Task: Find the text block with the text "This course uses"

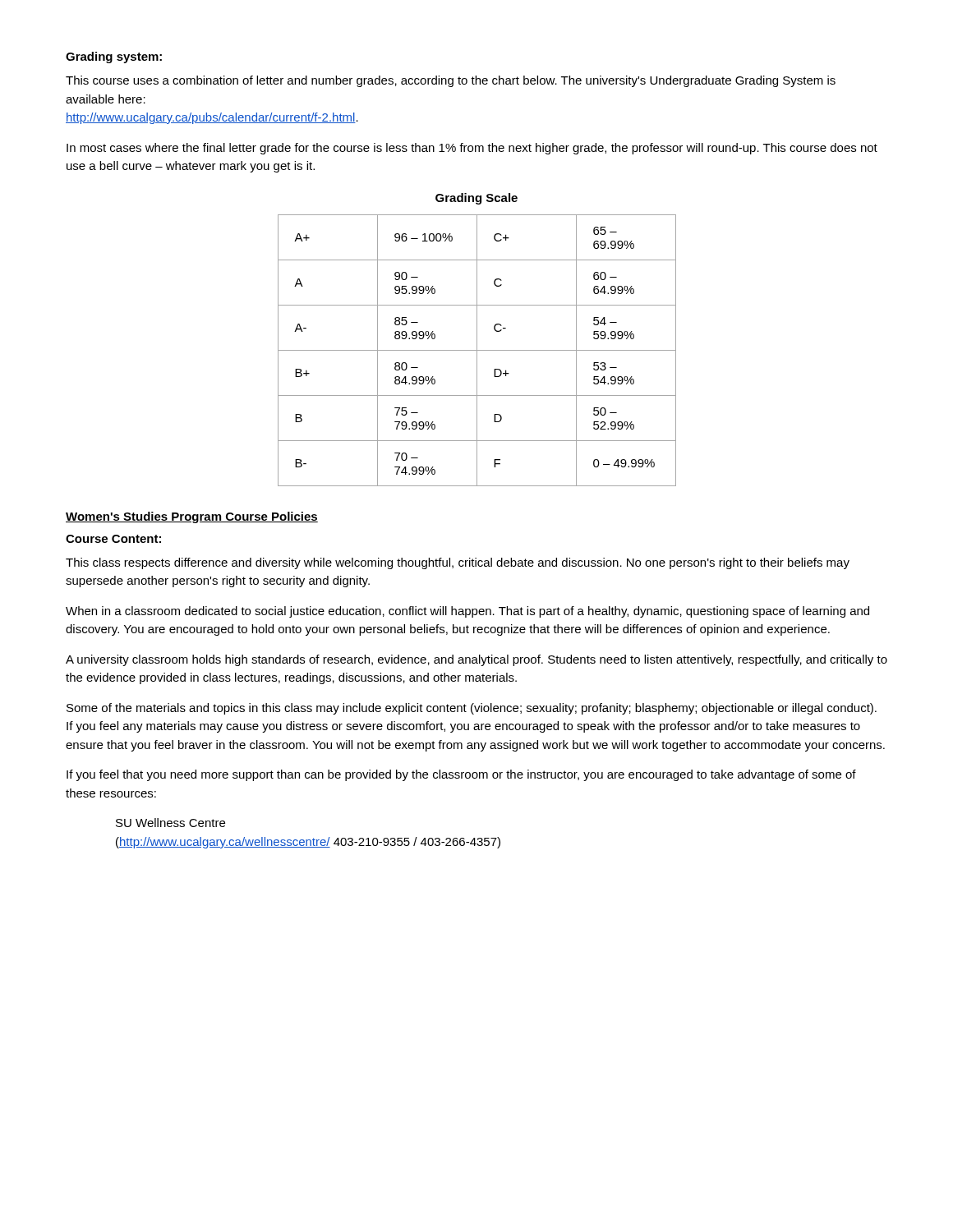Action: click(451, 81)
